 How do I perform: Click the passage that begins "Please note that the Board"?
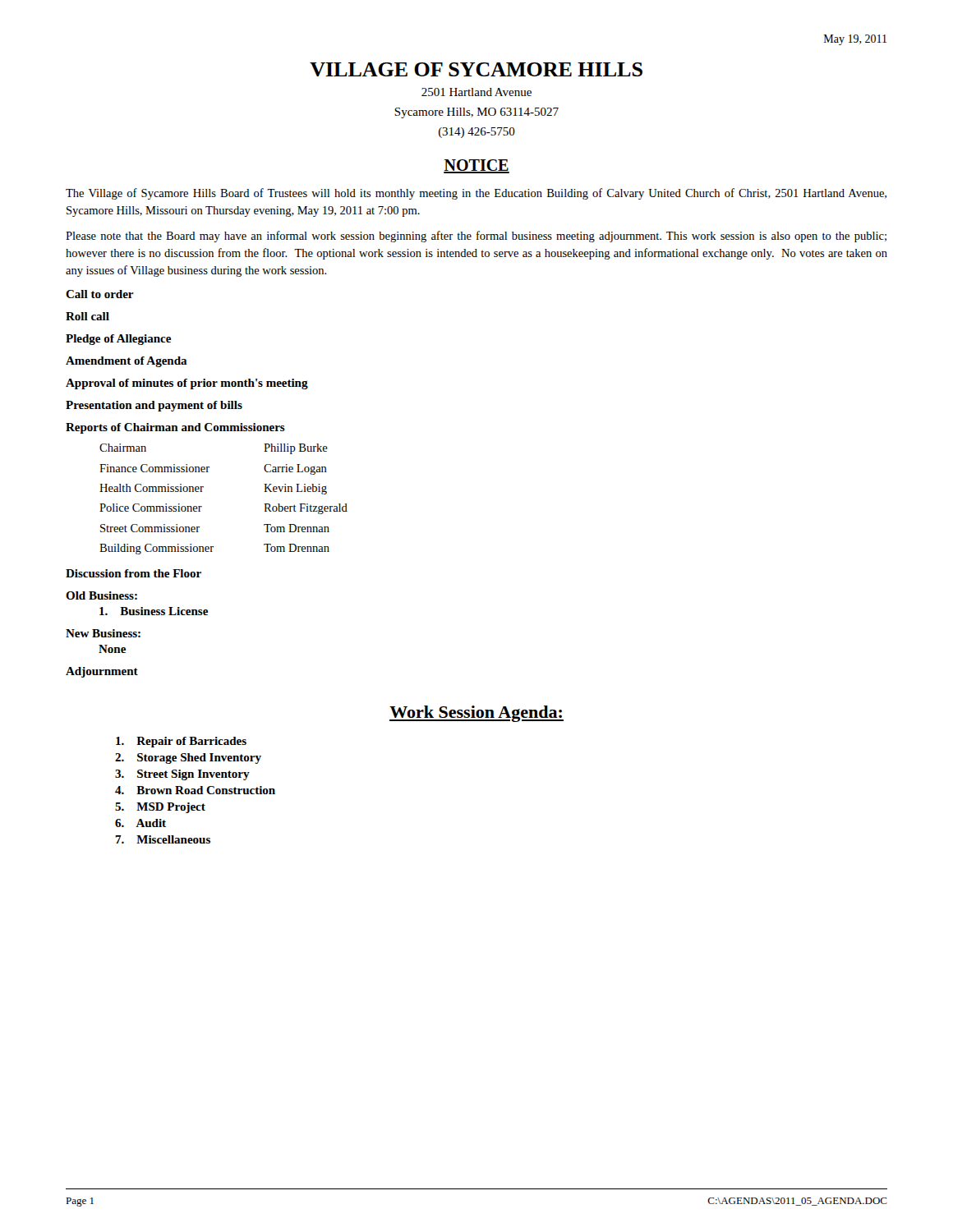(x=476, y=253)
